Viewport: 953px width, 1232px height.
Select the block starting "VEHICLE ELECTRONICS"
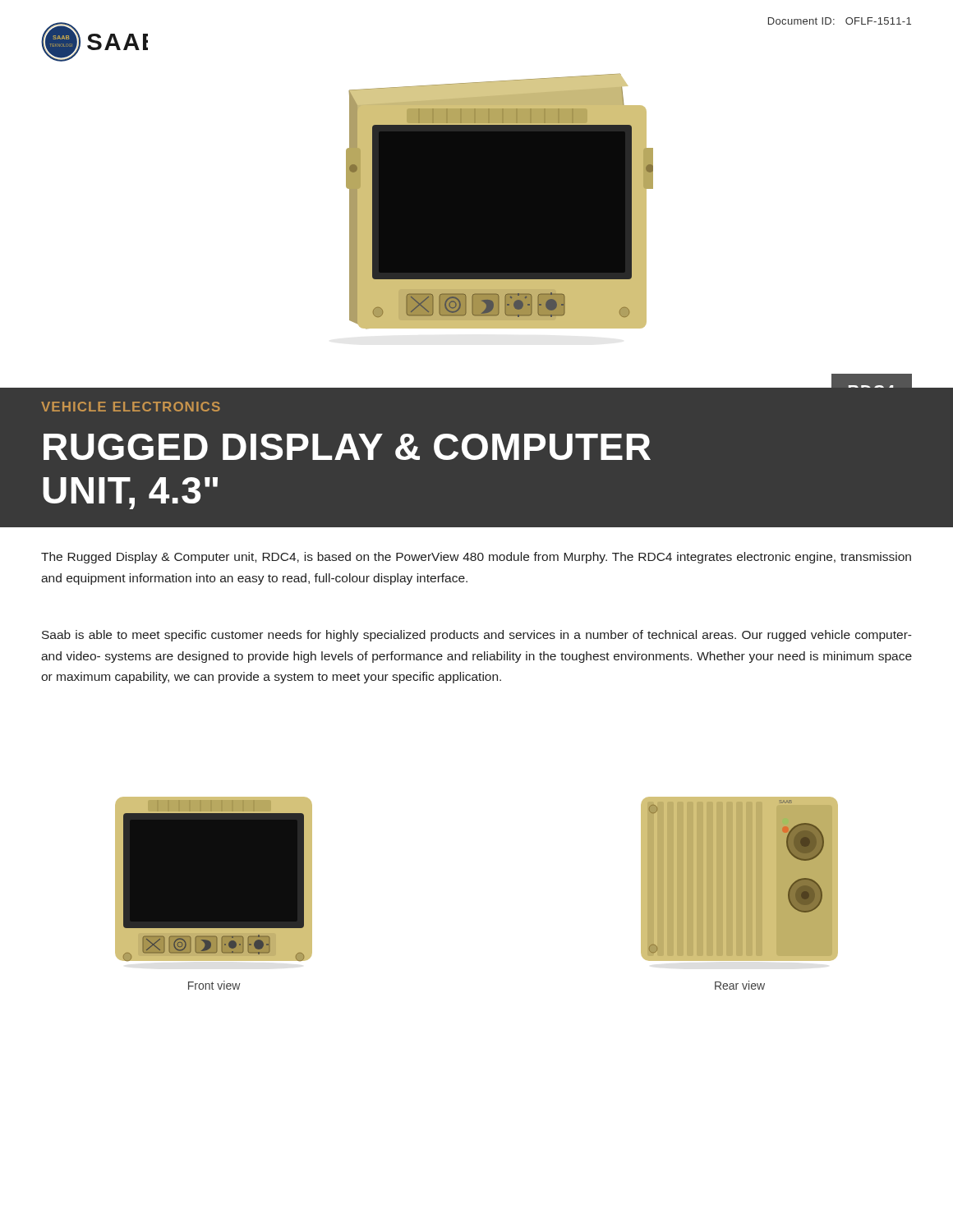point(131,407)
